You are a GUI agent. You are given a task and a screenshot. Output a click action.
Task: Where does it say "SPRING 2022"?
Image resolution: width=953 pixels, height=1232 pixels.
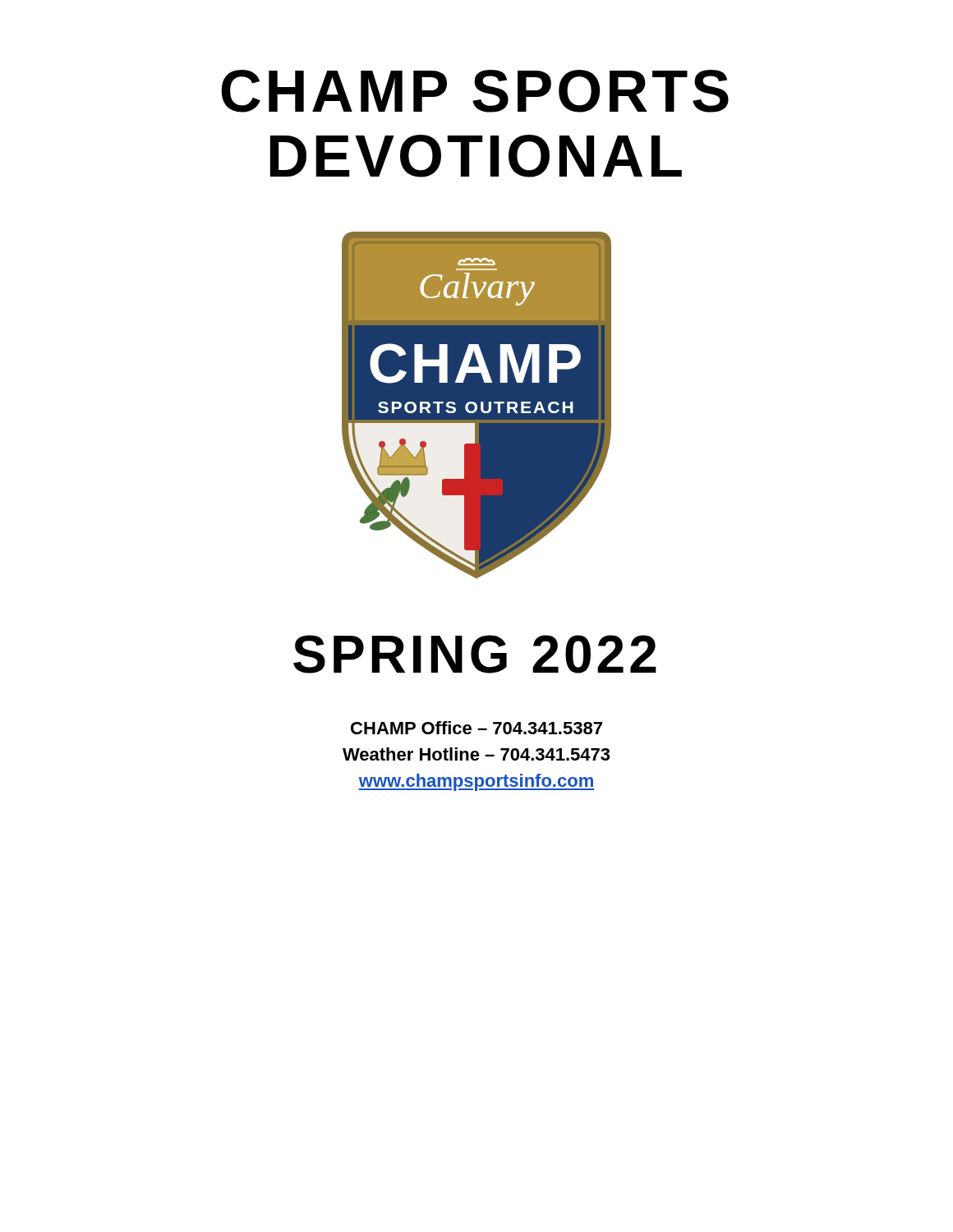[x=476, y=655]
